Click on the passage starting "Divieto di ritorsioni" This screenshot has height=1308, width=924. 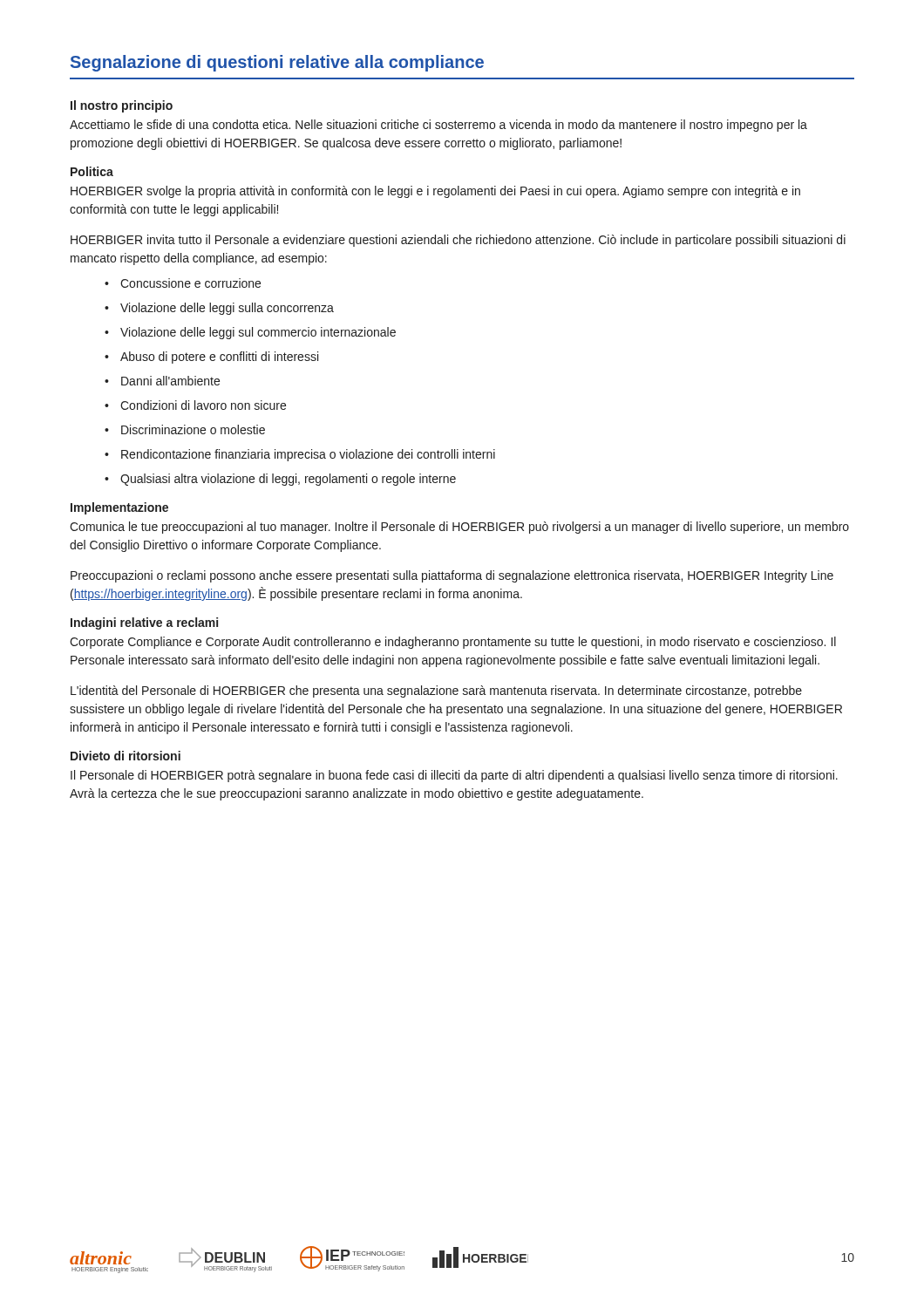coord(125,756)
